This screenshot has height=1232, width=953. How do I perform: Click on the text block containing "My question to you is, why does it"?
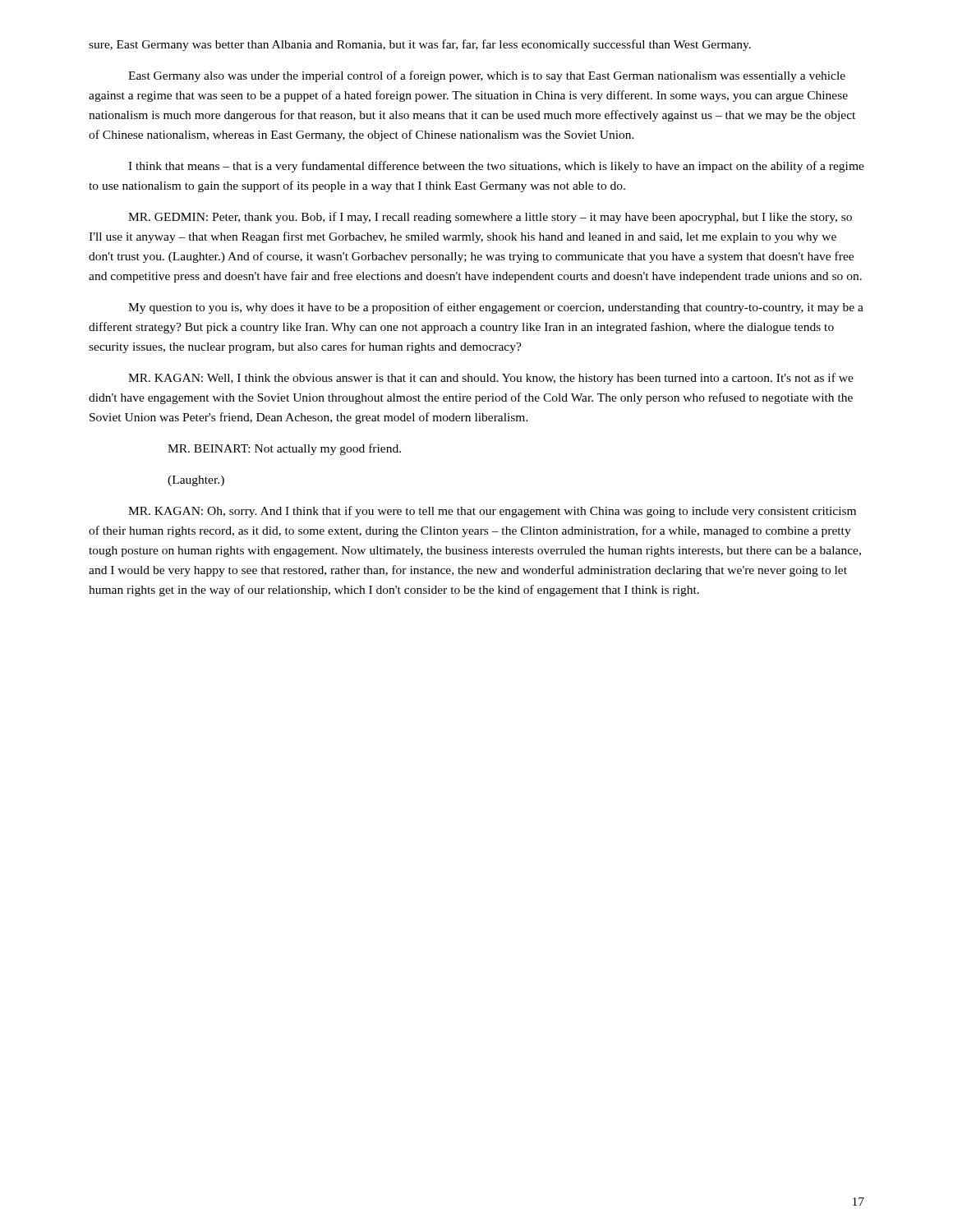click(476, 327)
